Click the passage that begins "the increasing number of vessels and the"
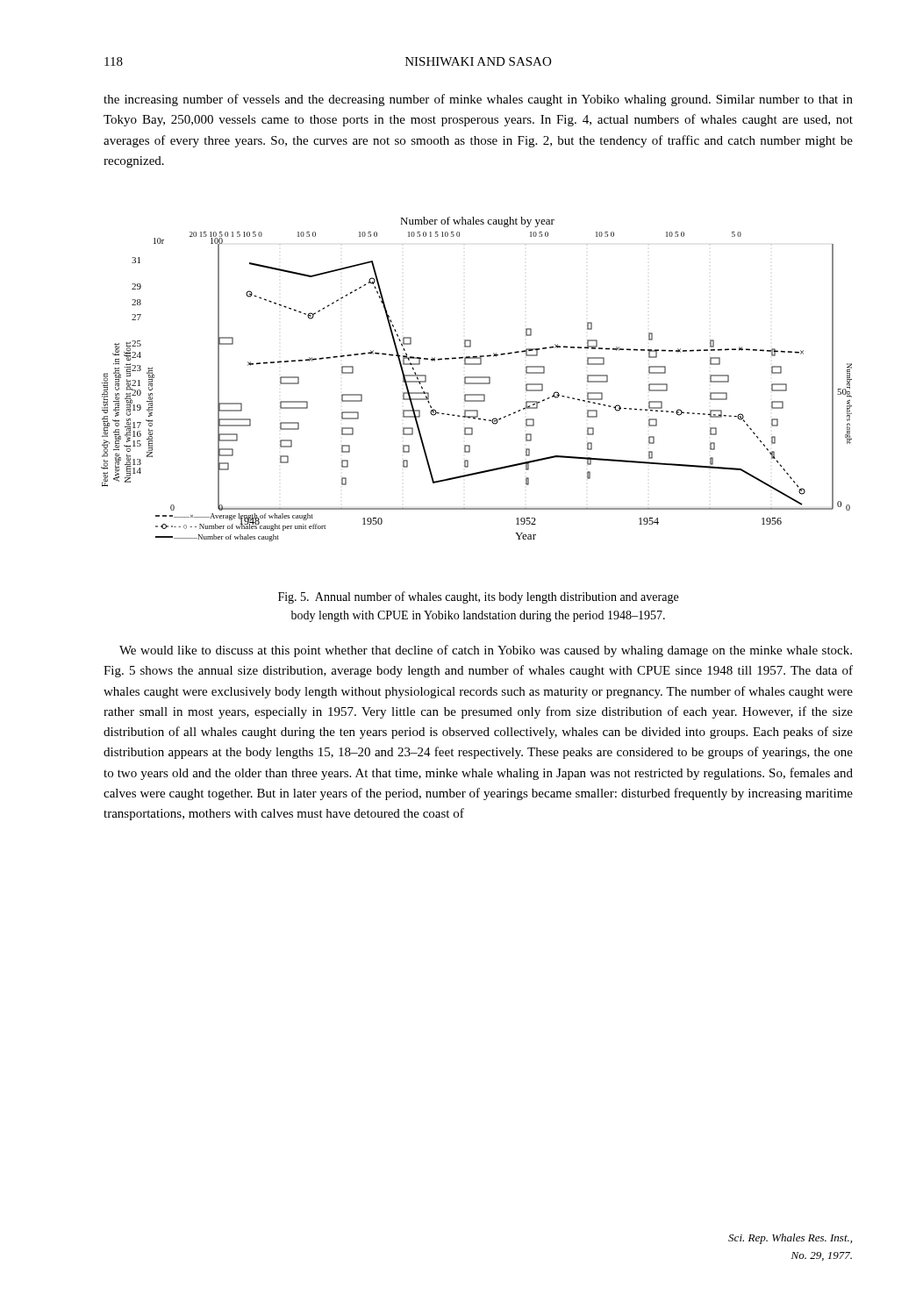The height and width of the screenshot is (1316, 923). tap(478, 130)
